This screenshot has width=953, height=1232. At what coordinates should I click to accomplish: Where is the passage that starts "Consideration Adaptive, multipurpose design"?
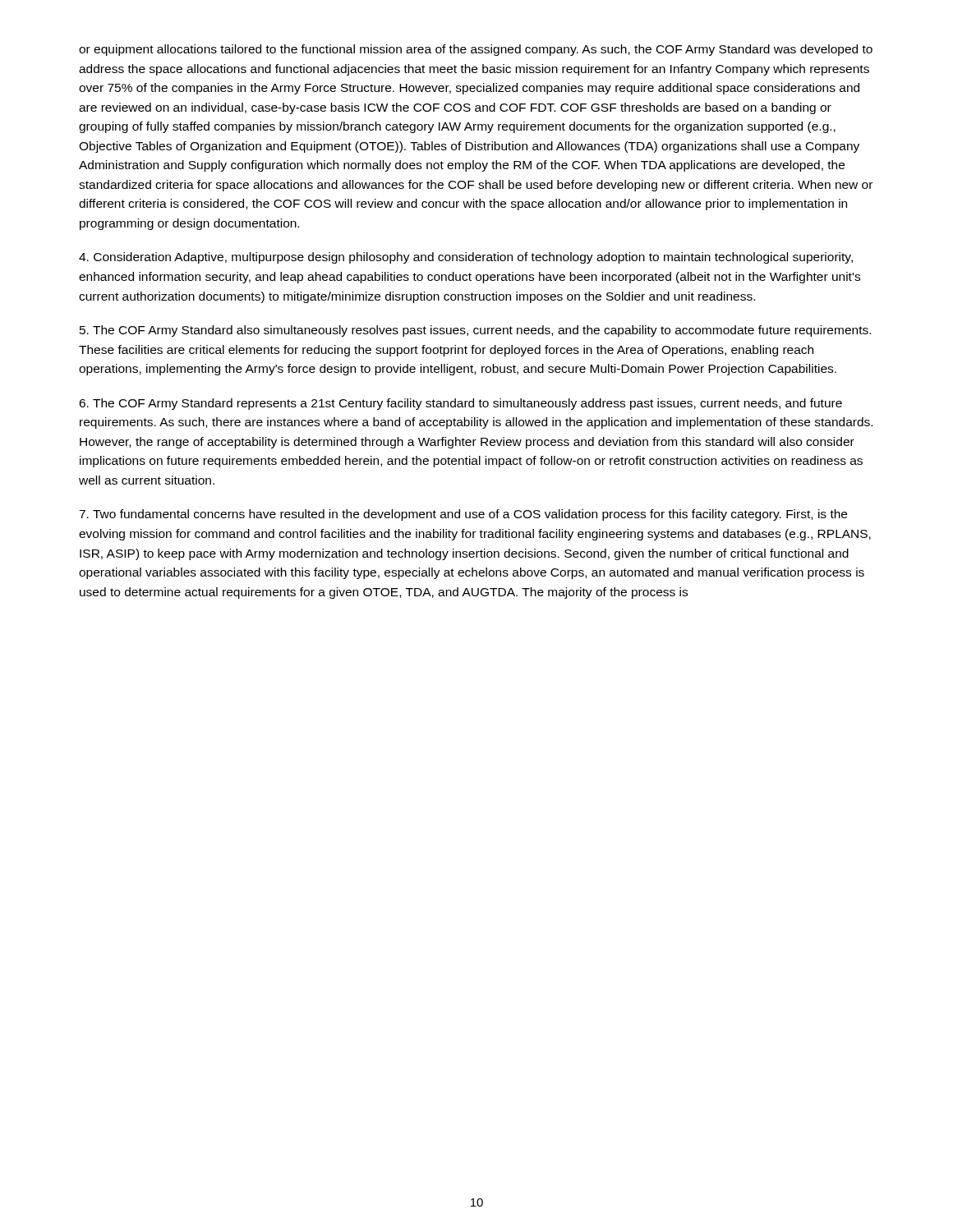click(x=470, y=276)
